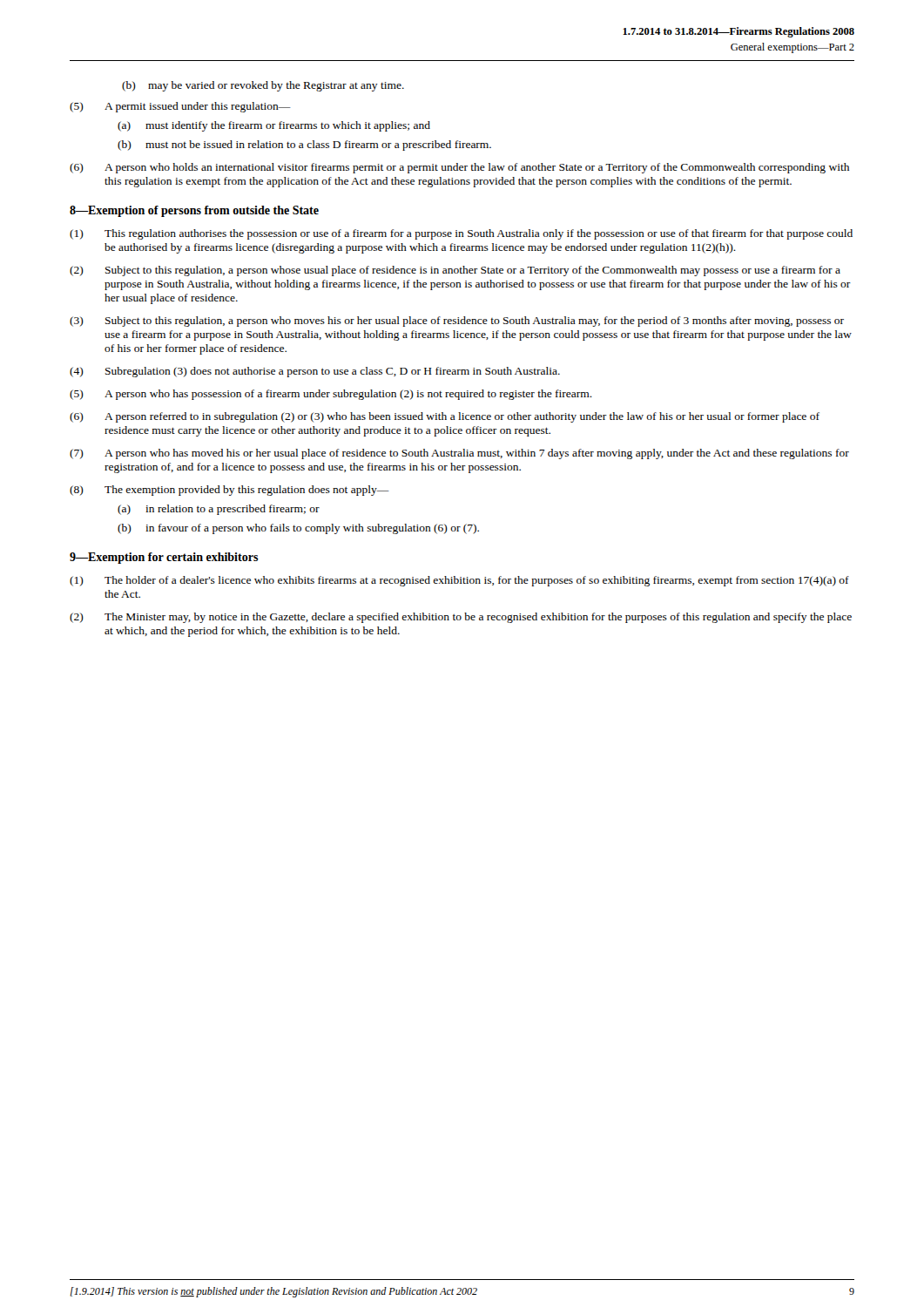This screenshot has width=924, height=1307.
Task: Point to the block beginning "(6) A person who holds"
Action: (x=462, y=174)
